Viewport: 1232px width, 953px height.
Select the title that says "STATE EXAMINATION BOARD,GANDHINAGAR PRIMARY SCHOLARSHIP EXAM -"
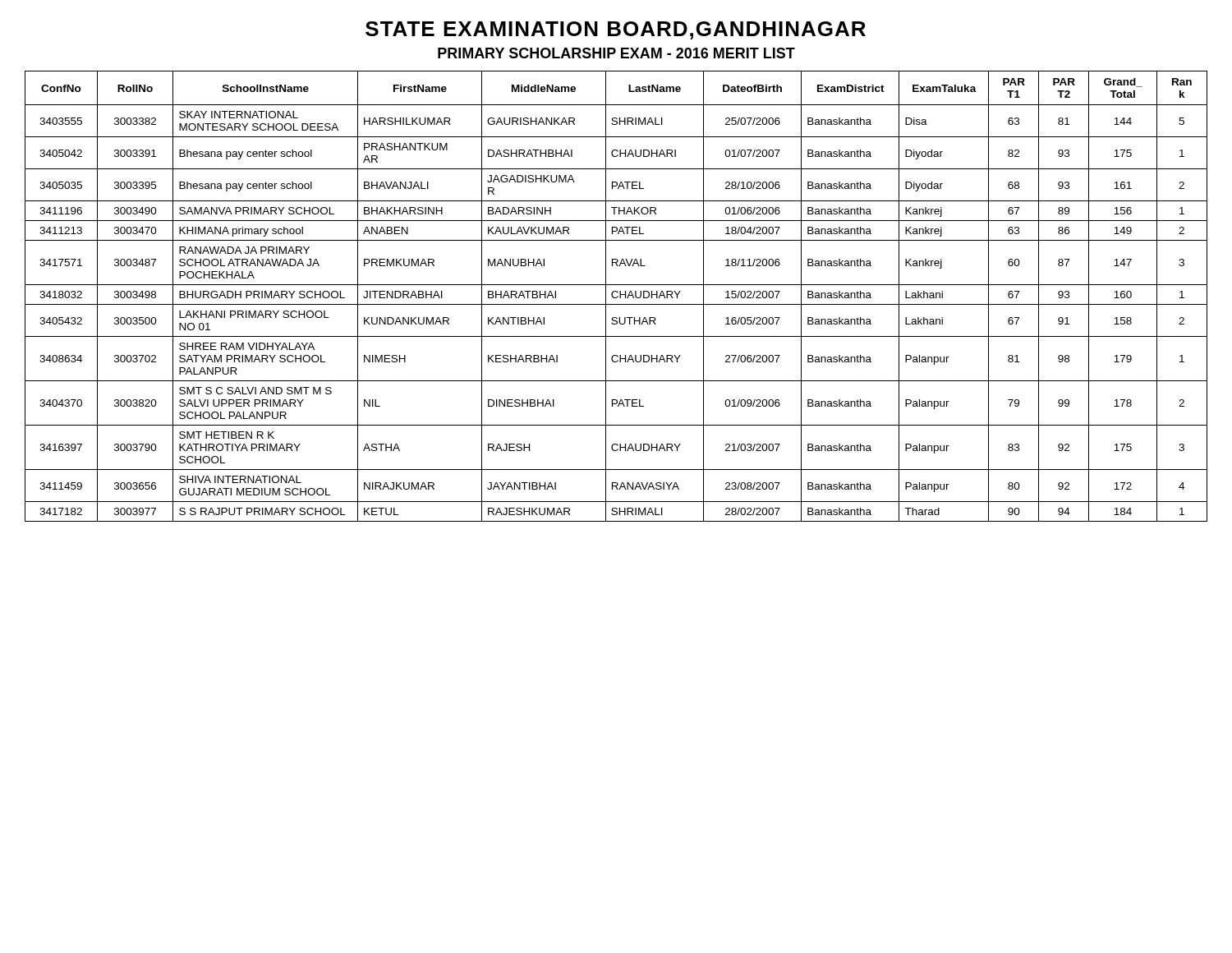tap(616, 39)
